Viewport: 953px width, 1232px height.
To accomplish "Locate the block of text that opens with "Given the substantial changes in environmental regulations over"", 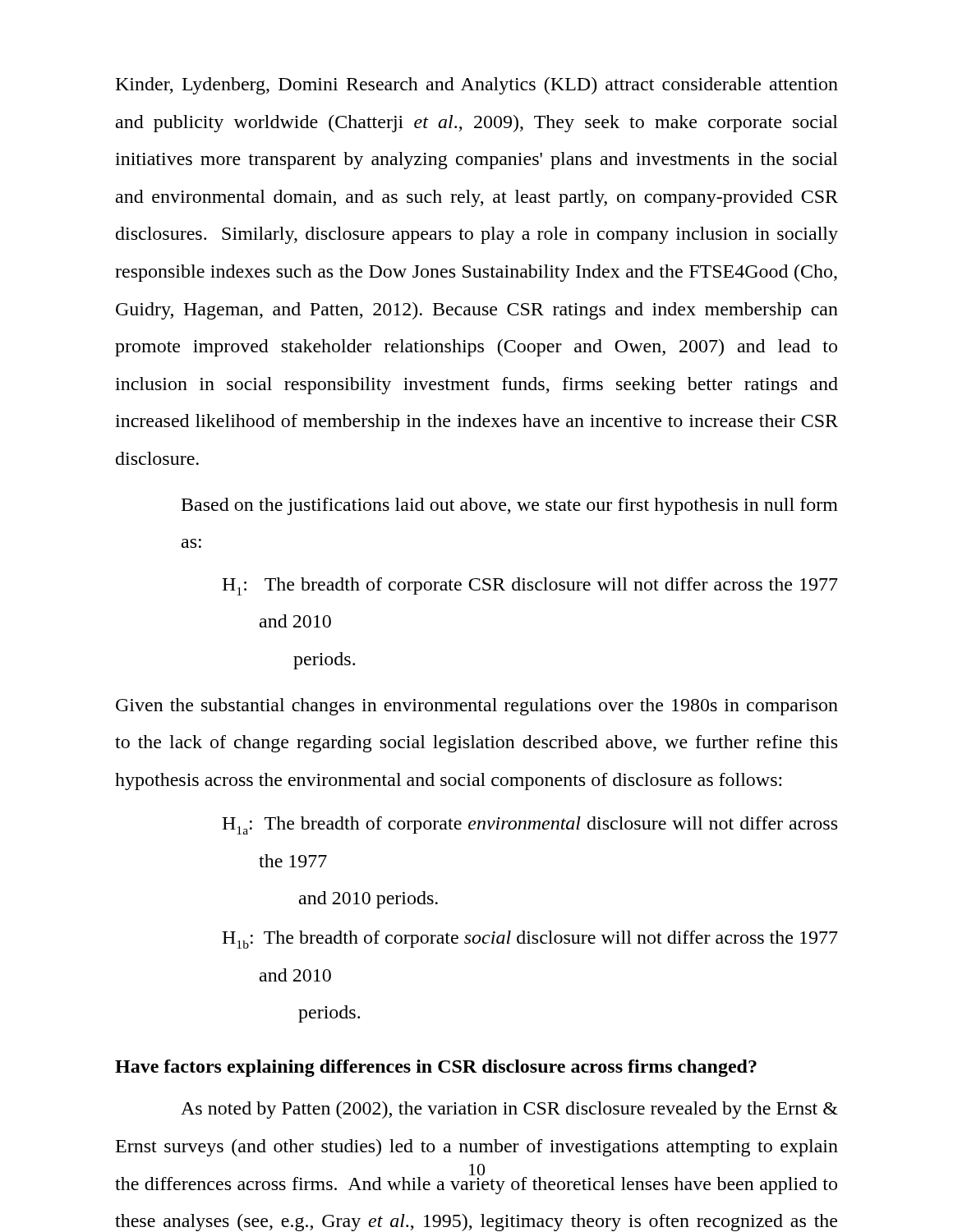I will click(x=476, y=742).
